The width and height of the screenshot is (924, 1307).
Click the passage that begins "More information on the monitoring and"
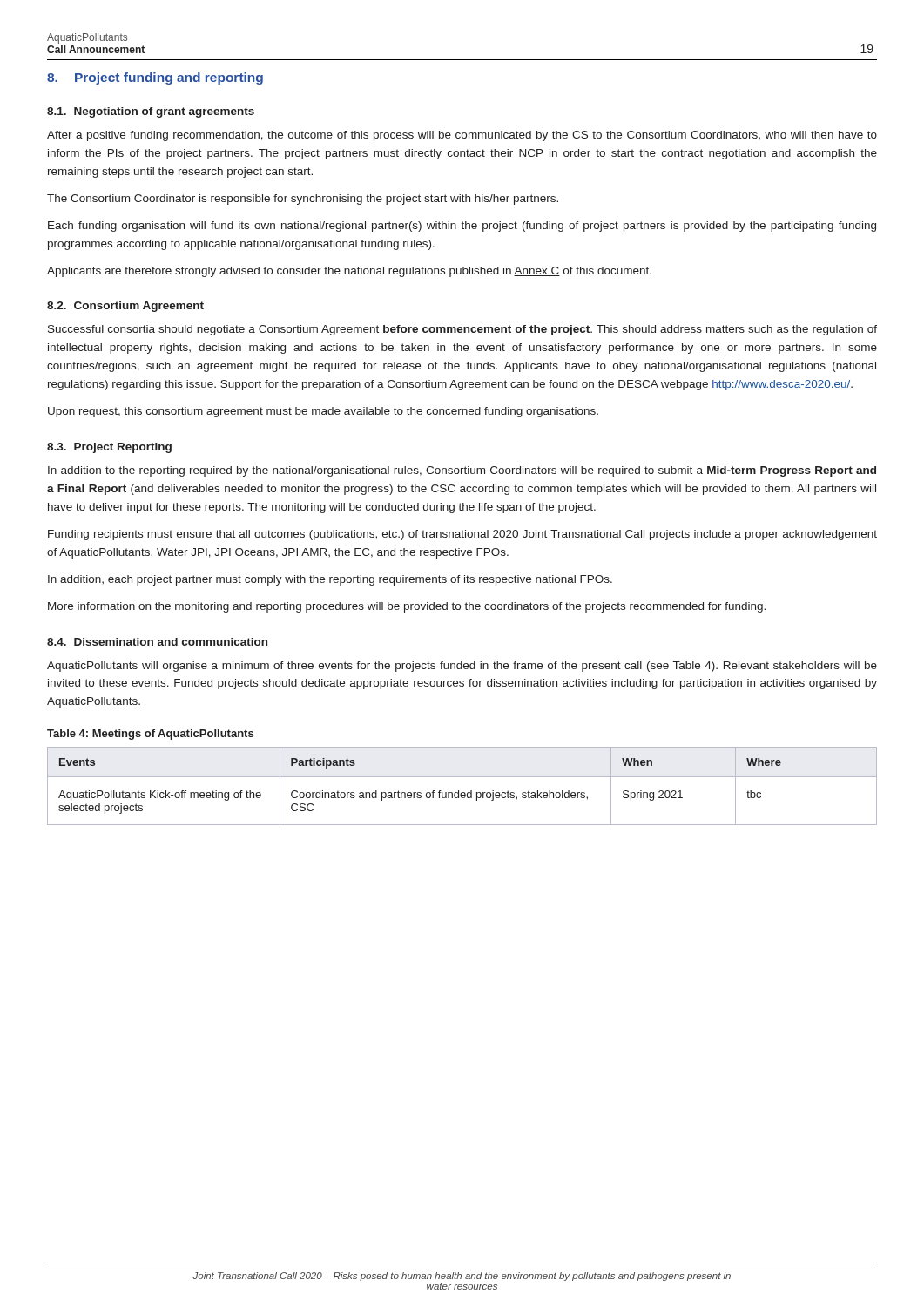(462, 607)
